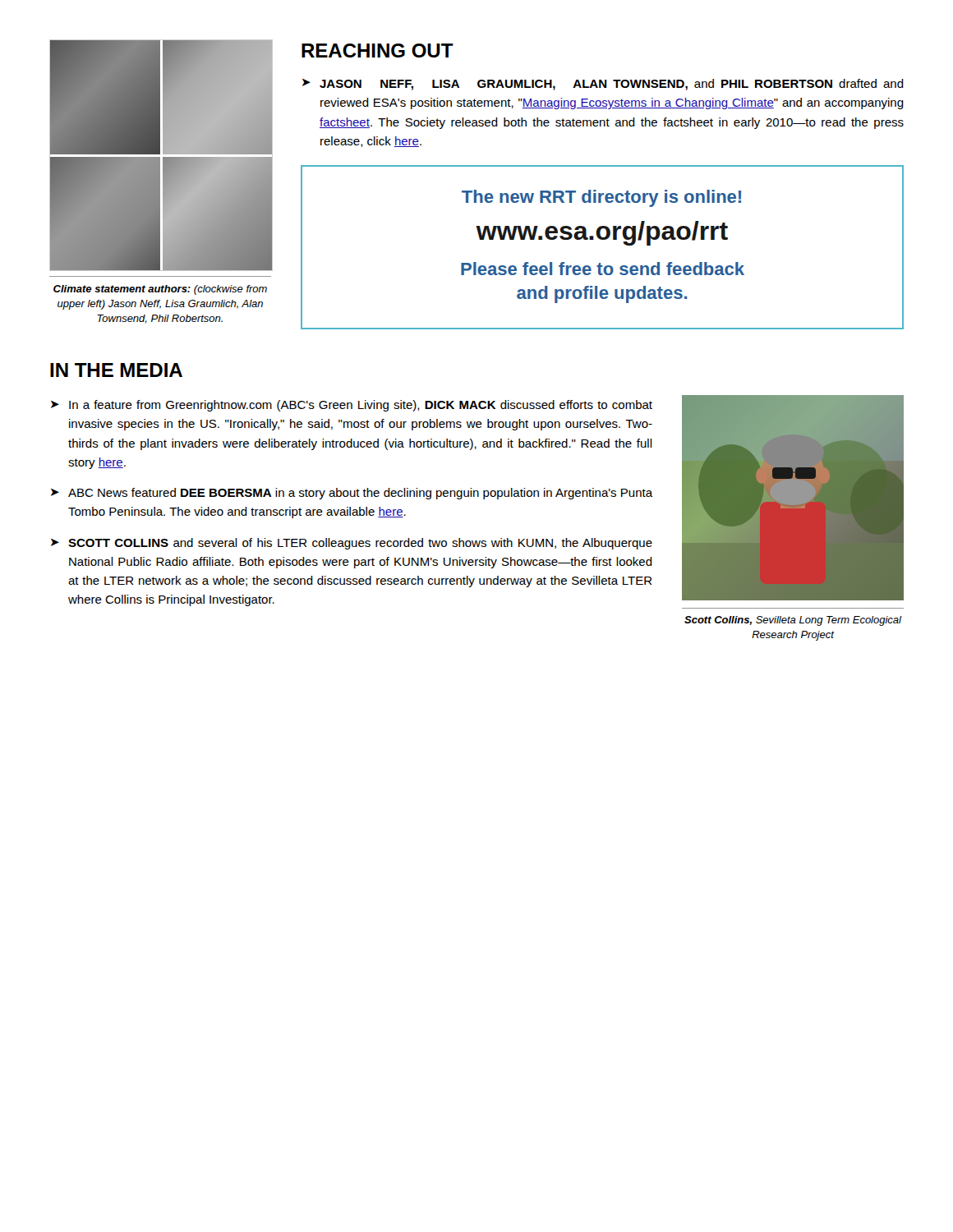Find the caption on this page that starts "Climate statement authors: (clockwise from upper"
The image size is (953, 1232).
coord(160,304)
